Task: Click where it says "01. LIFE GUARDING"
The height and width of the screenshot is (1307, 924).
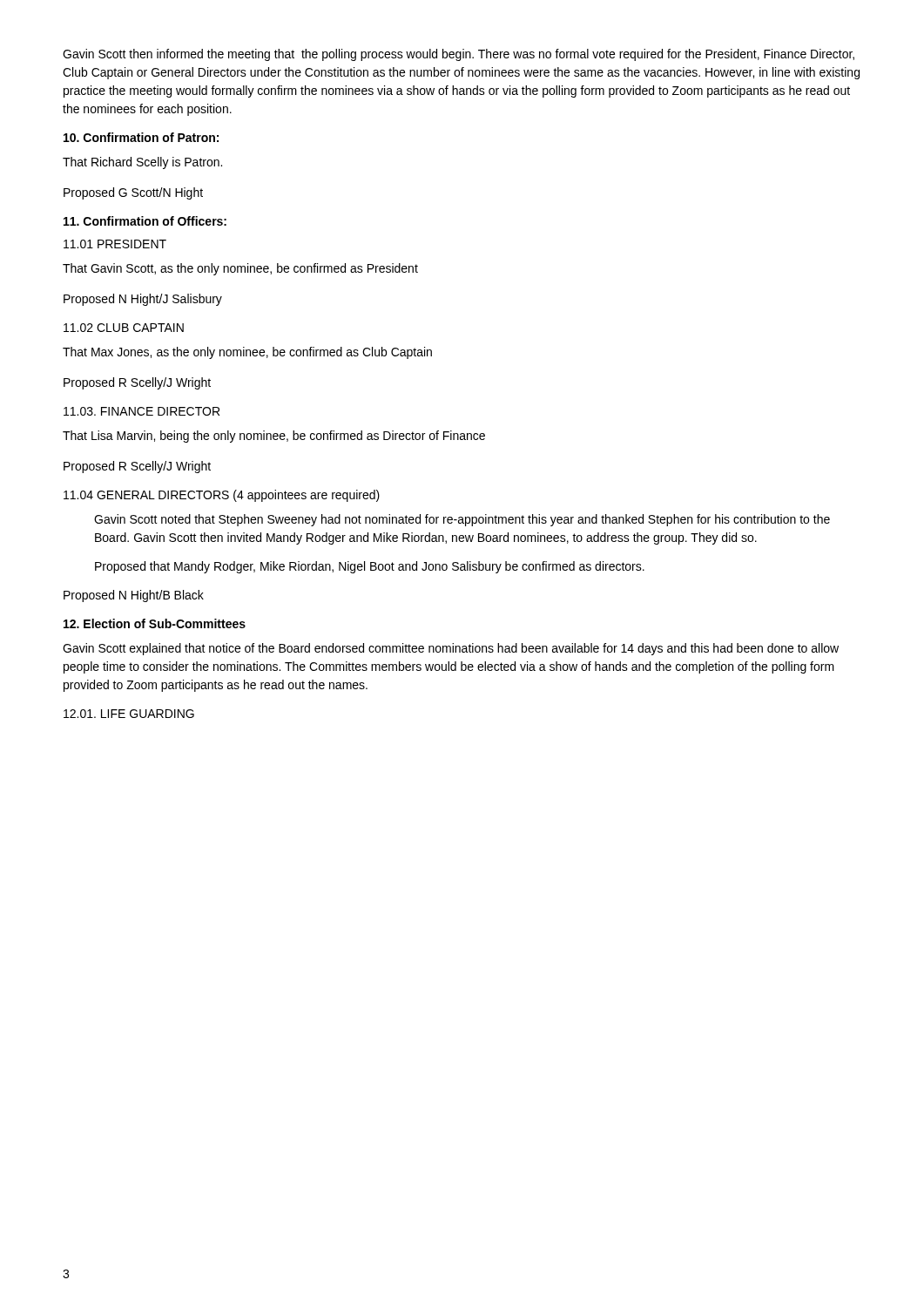Action: [129, 714]
